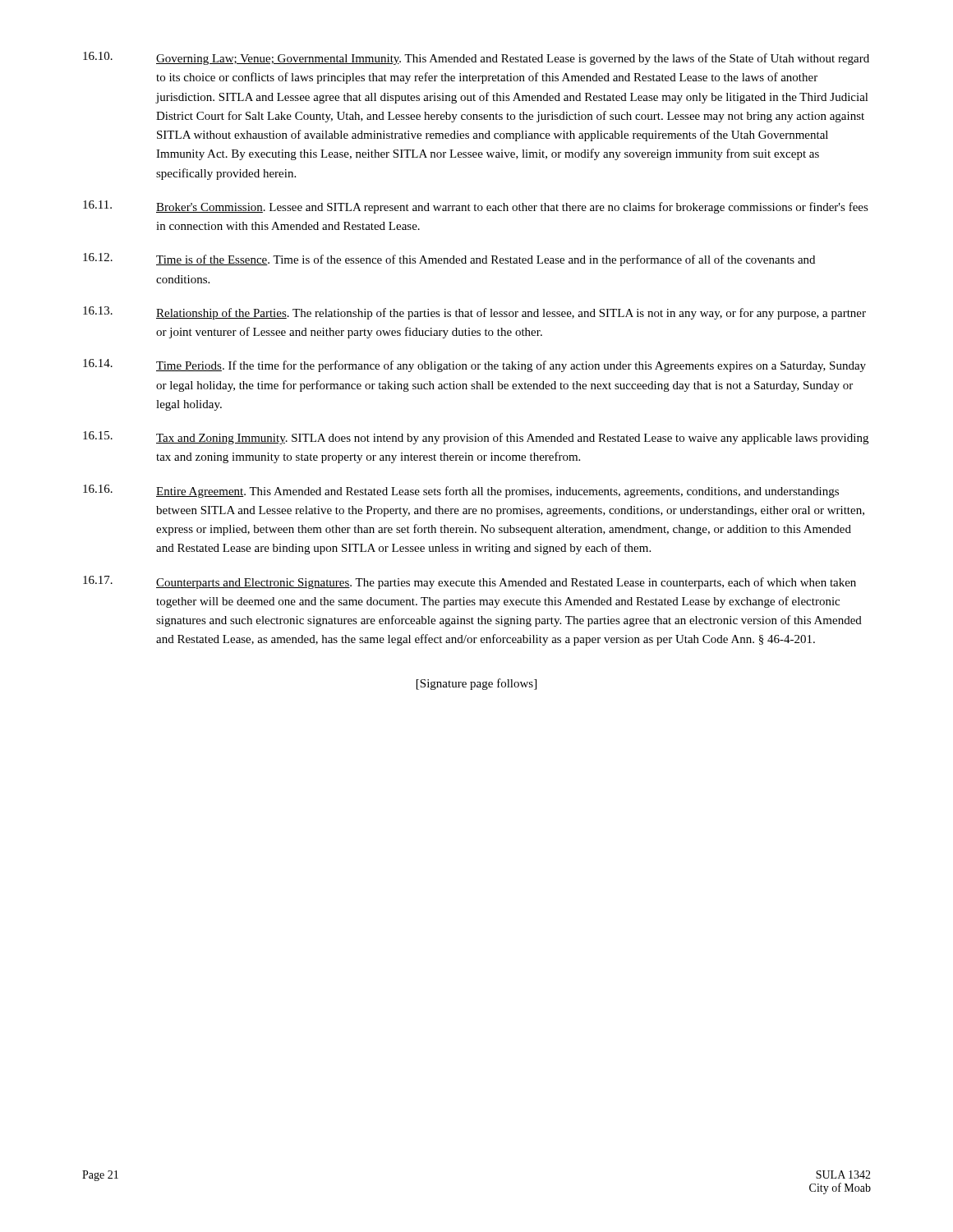
Task: Navigate to the block starting "16.12. Time is"
Action: tap(476, 270)
